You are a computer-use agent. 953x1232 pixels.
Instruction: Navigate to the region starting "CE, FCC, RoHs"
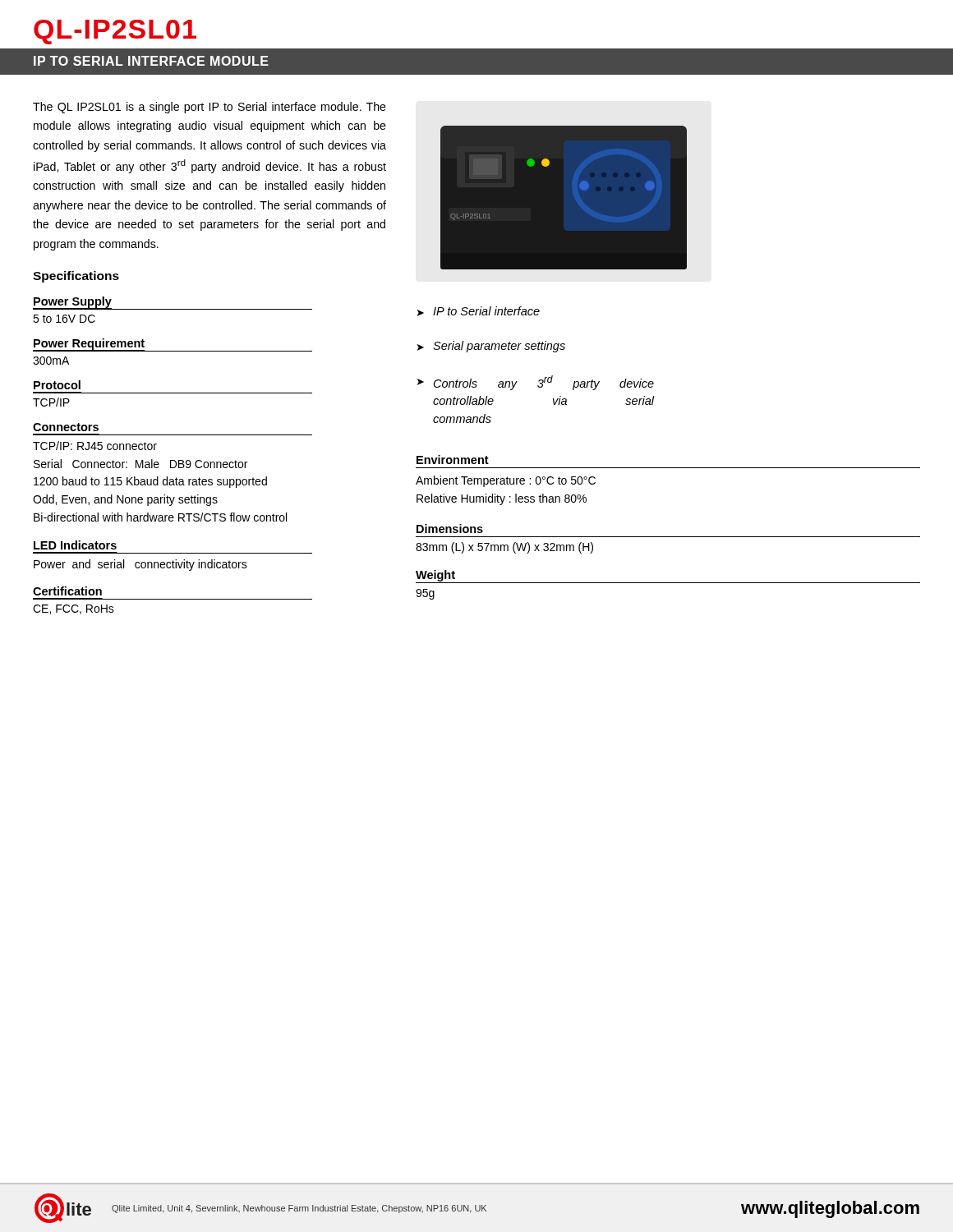(73, 609)
